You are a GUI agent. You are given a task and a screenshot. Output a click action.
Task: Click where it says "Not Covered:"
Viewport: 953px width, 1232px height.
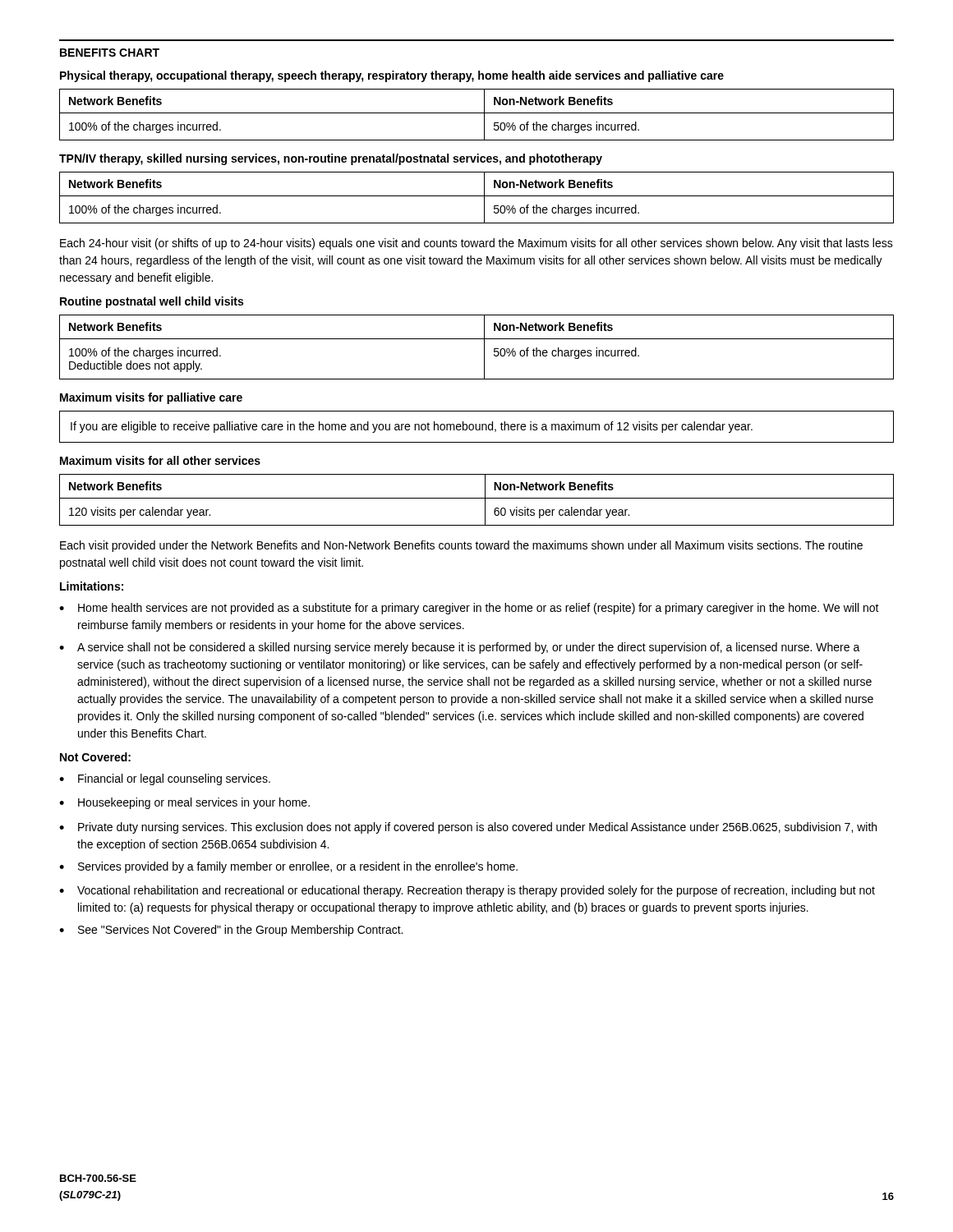[95, 757]
